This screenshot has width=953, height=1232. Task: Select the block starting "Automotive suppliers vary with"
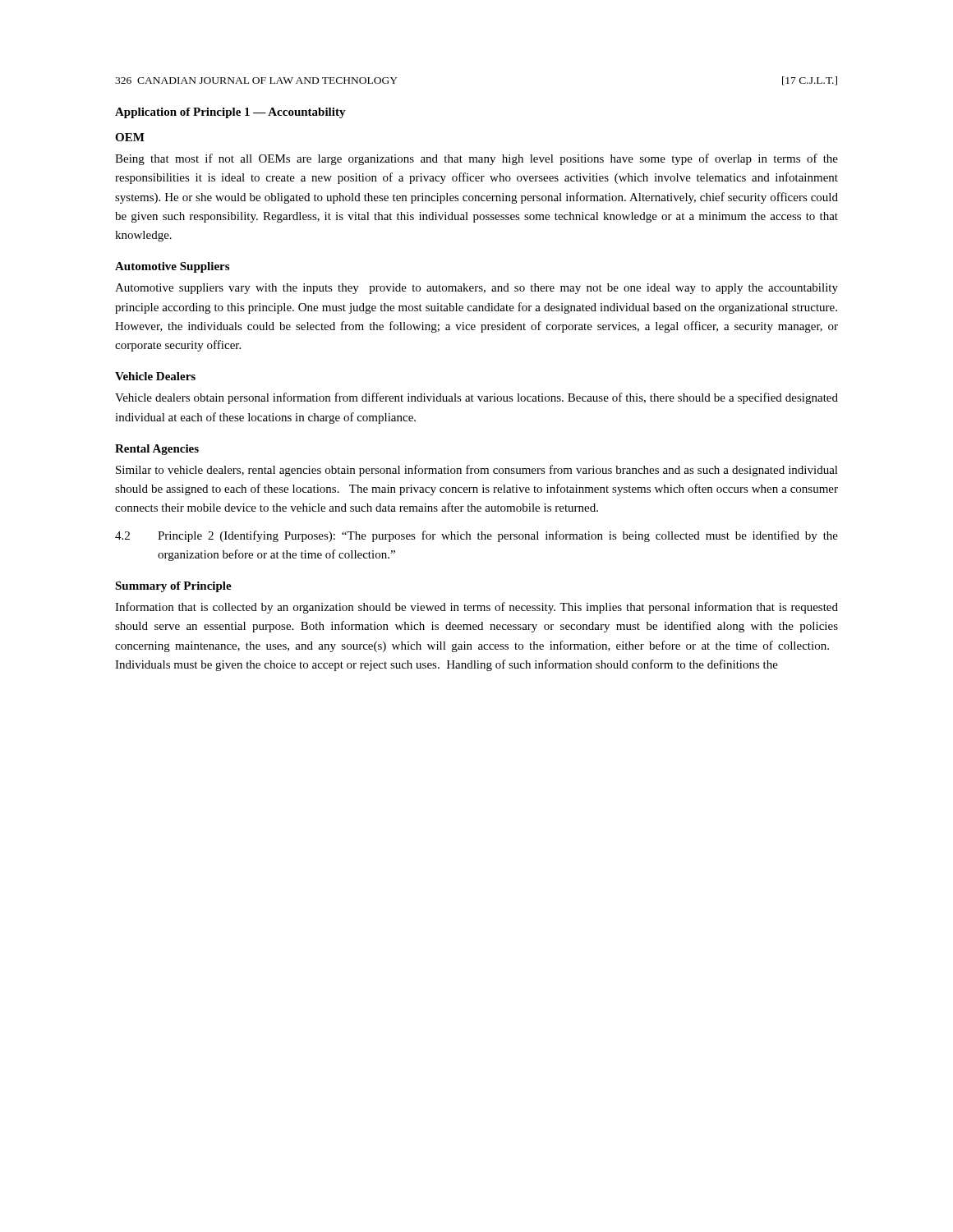pyautogui.click(x=476, y=316)
